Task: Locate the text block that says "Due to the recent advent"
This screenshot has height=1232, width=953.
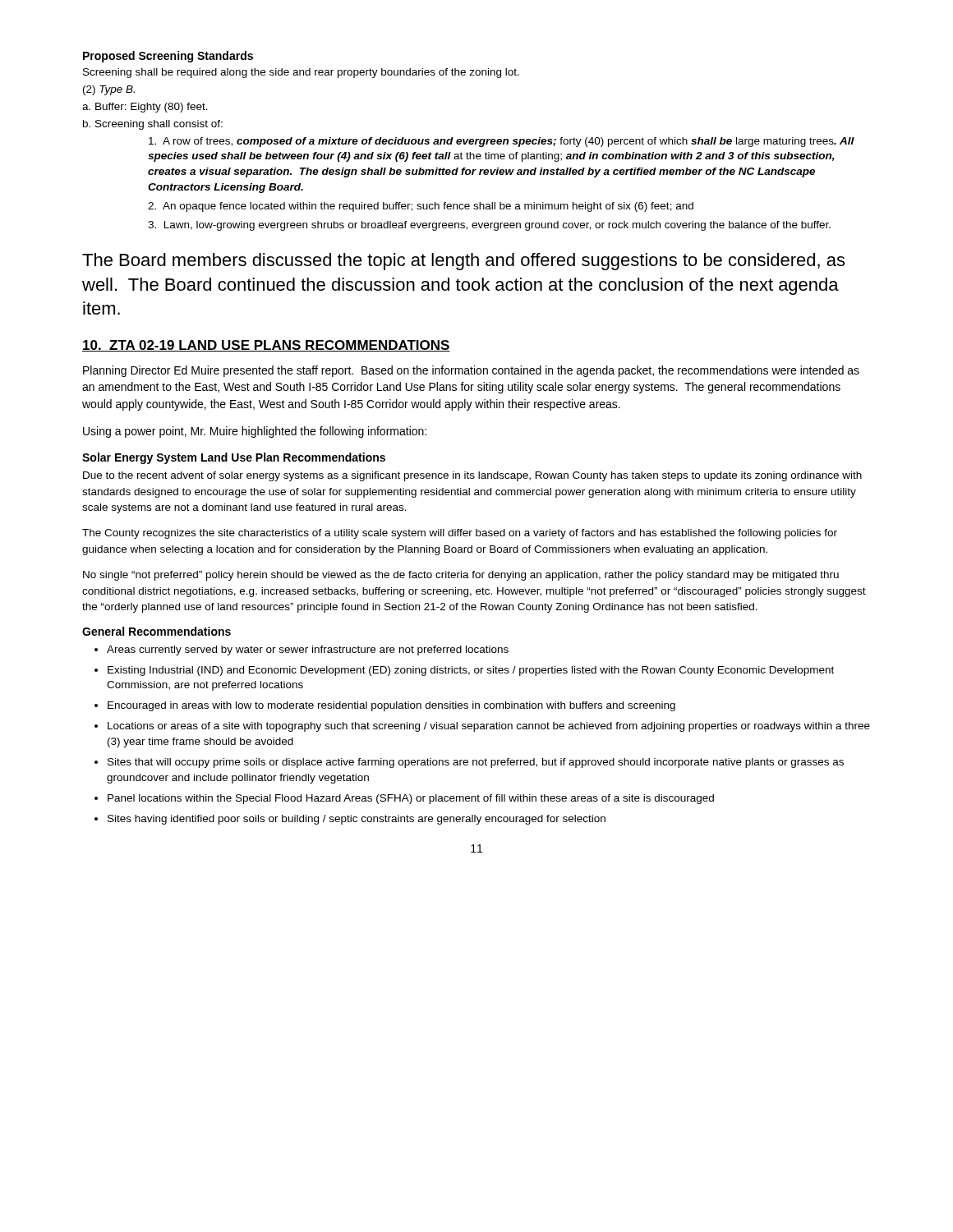Action: coord(472,491)
